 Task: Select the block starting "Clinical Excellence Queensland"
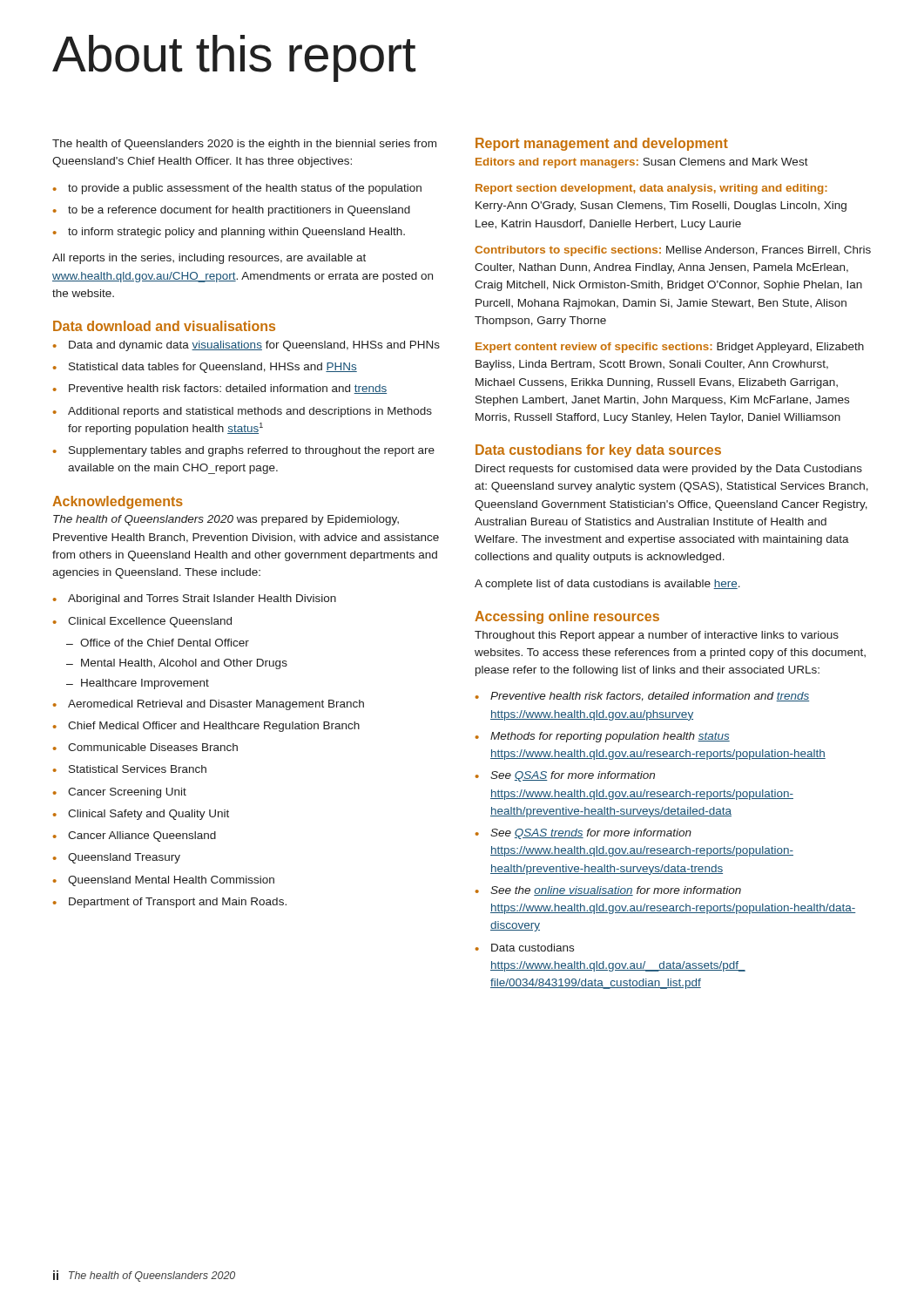coord(150,620)
